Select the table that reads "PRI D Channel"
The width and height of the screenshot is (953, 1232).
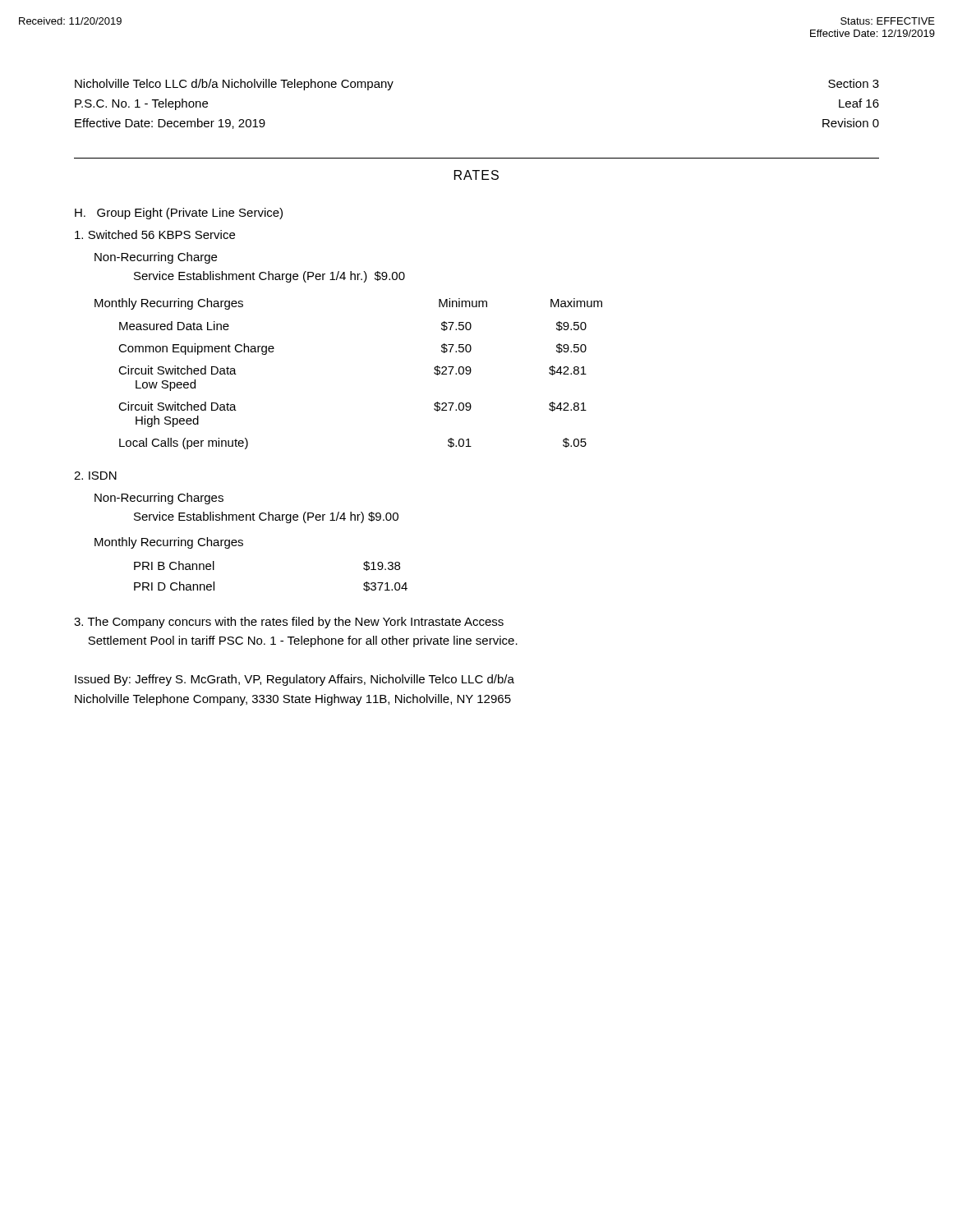[x=506, y=576]
